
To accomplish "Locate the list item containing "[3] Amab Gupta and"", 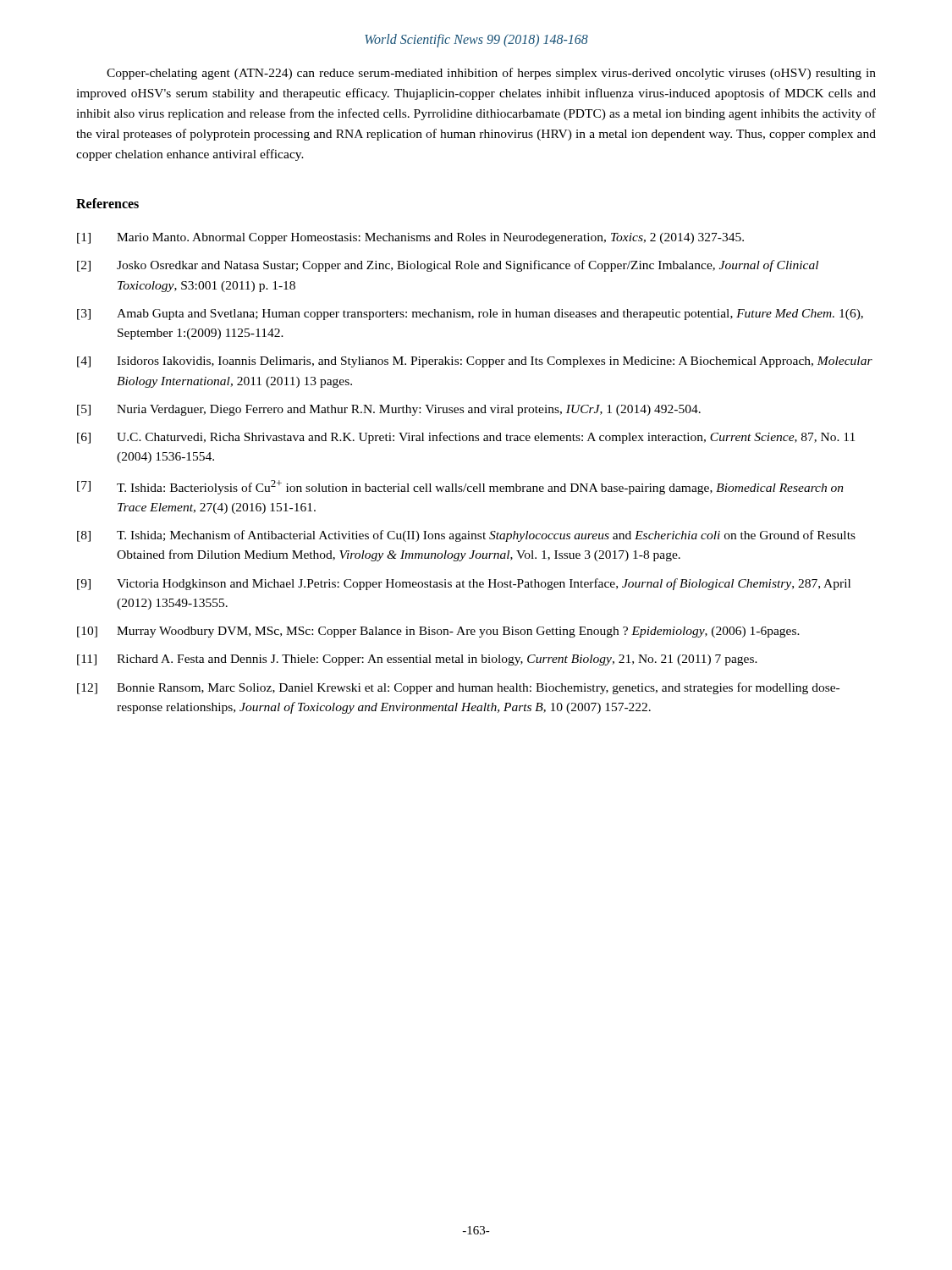I will point(476,323).
